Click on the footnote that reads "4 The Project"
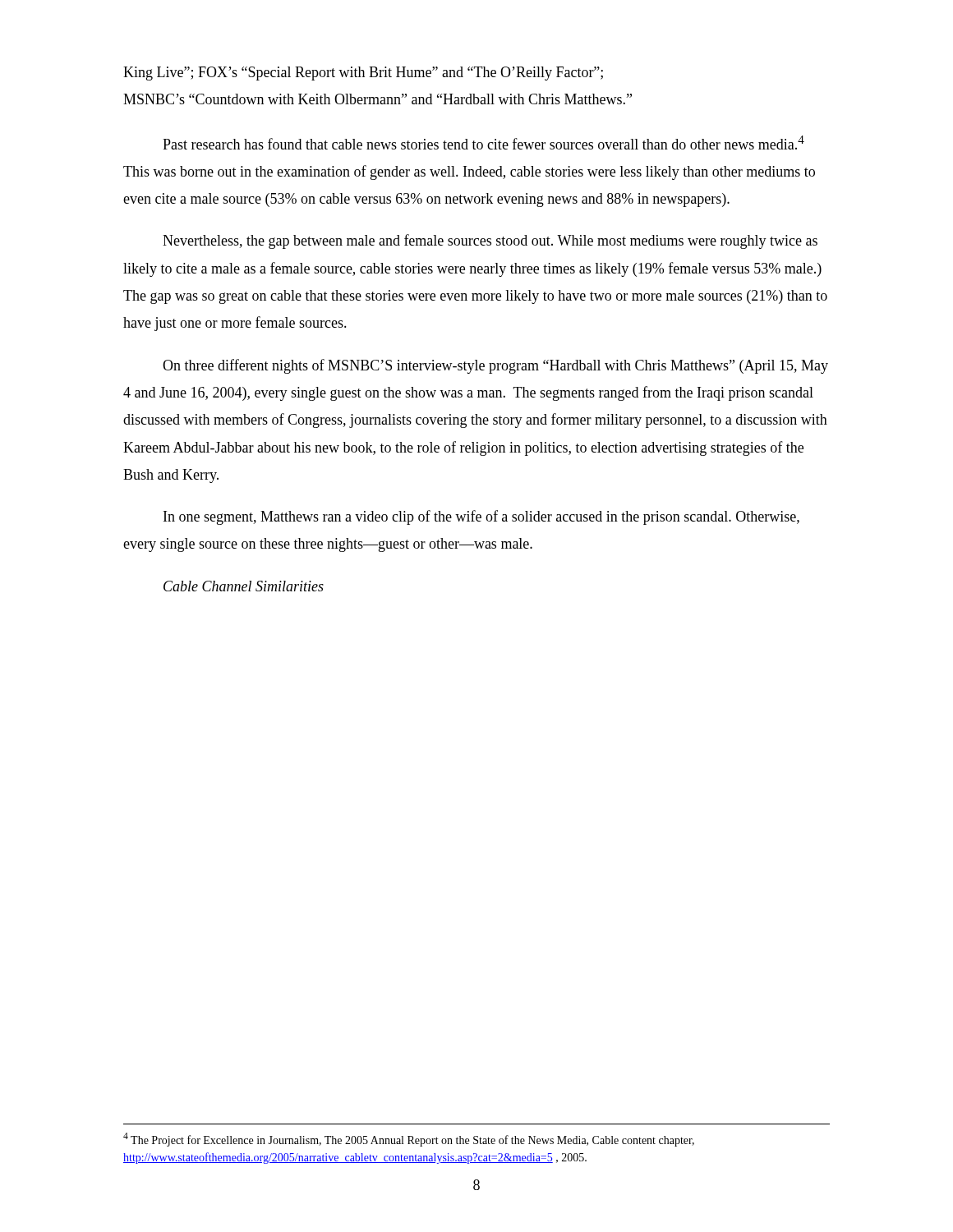 [x=409, y=1148]
